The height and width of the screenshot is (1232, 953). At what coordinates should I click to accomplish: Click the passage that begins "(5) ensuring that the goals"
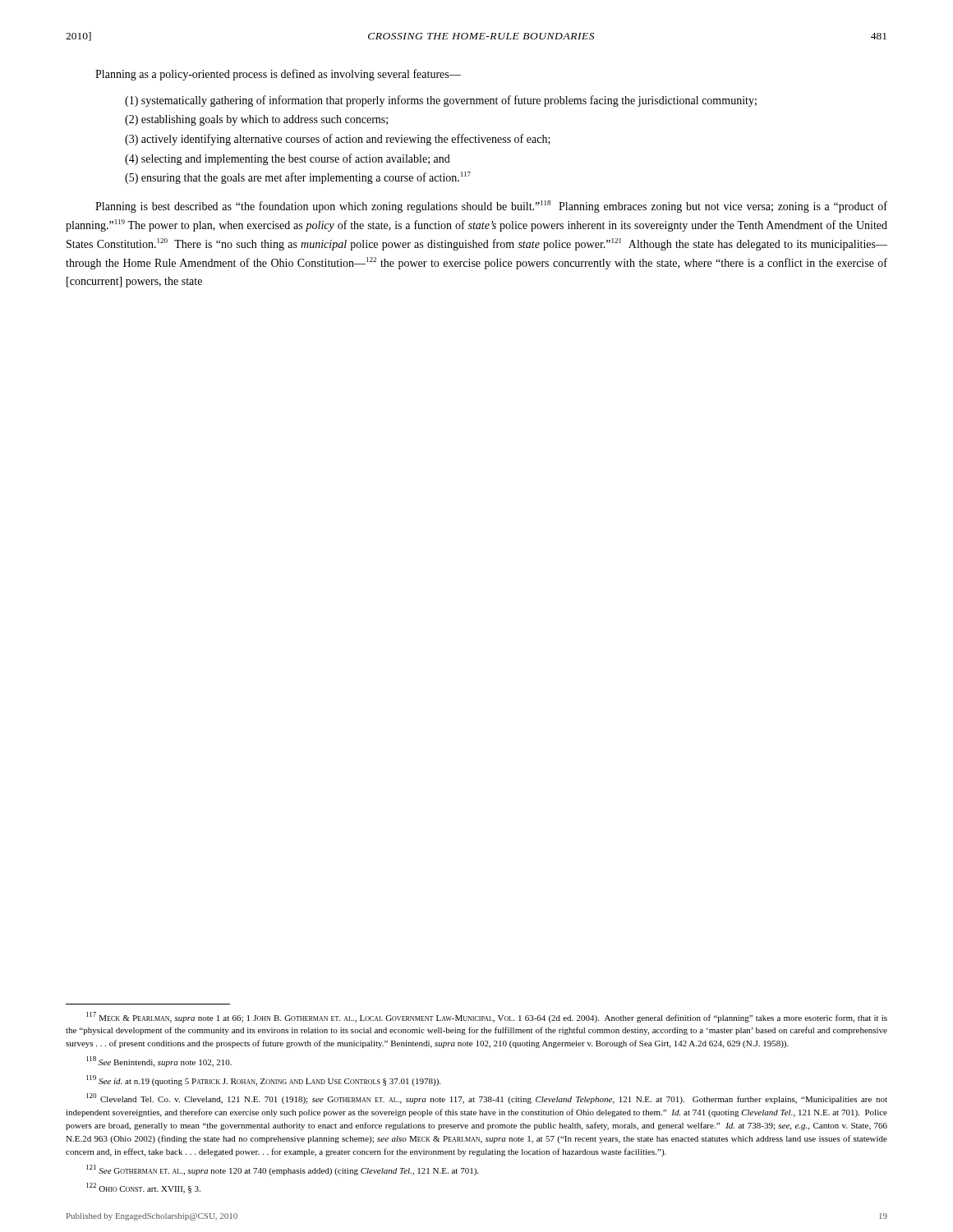coord(298,177)
